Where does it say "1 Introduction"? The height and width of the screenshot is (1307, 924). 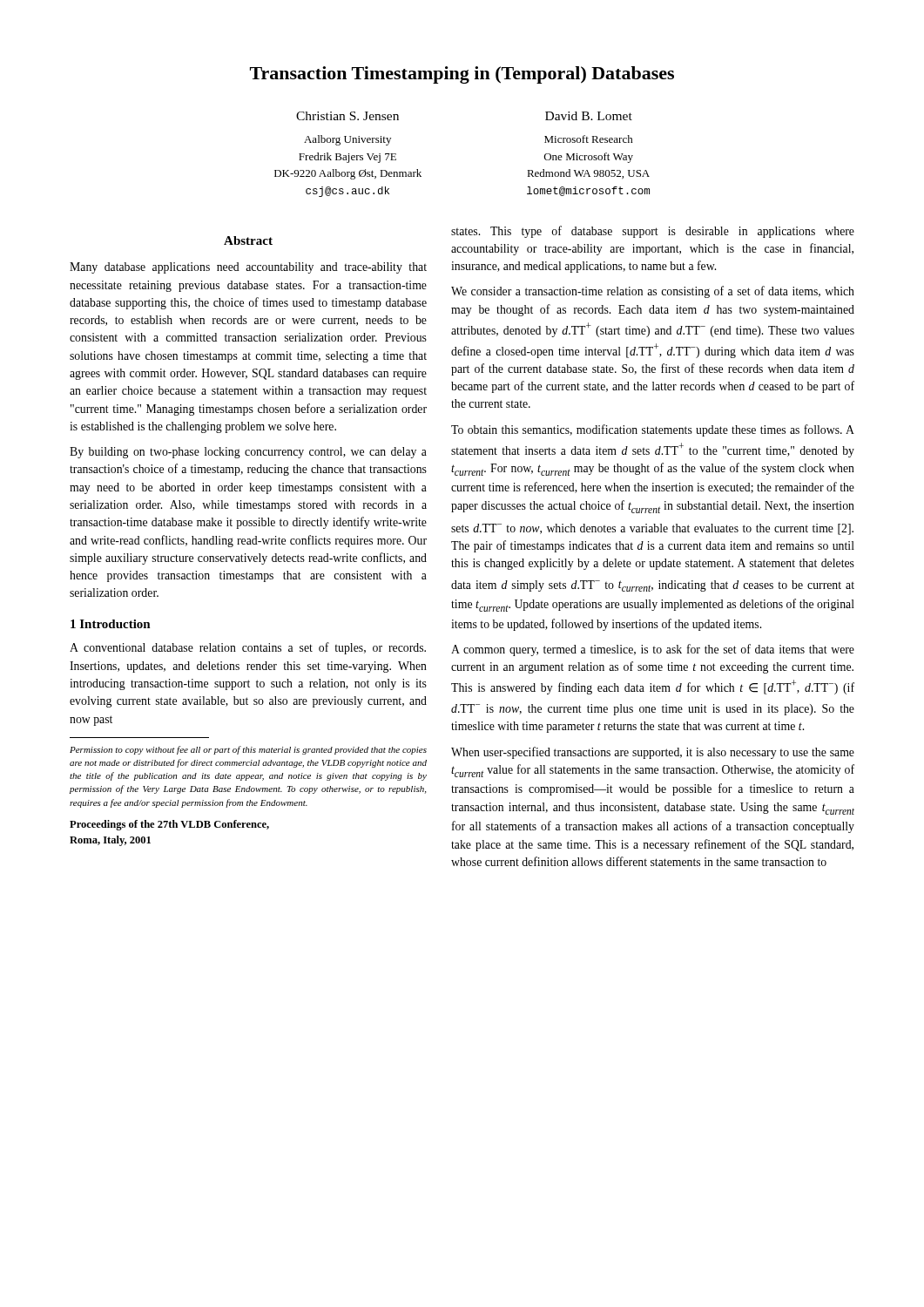[110, 624]
